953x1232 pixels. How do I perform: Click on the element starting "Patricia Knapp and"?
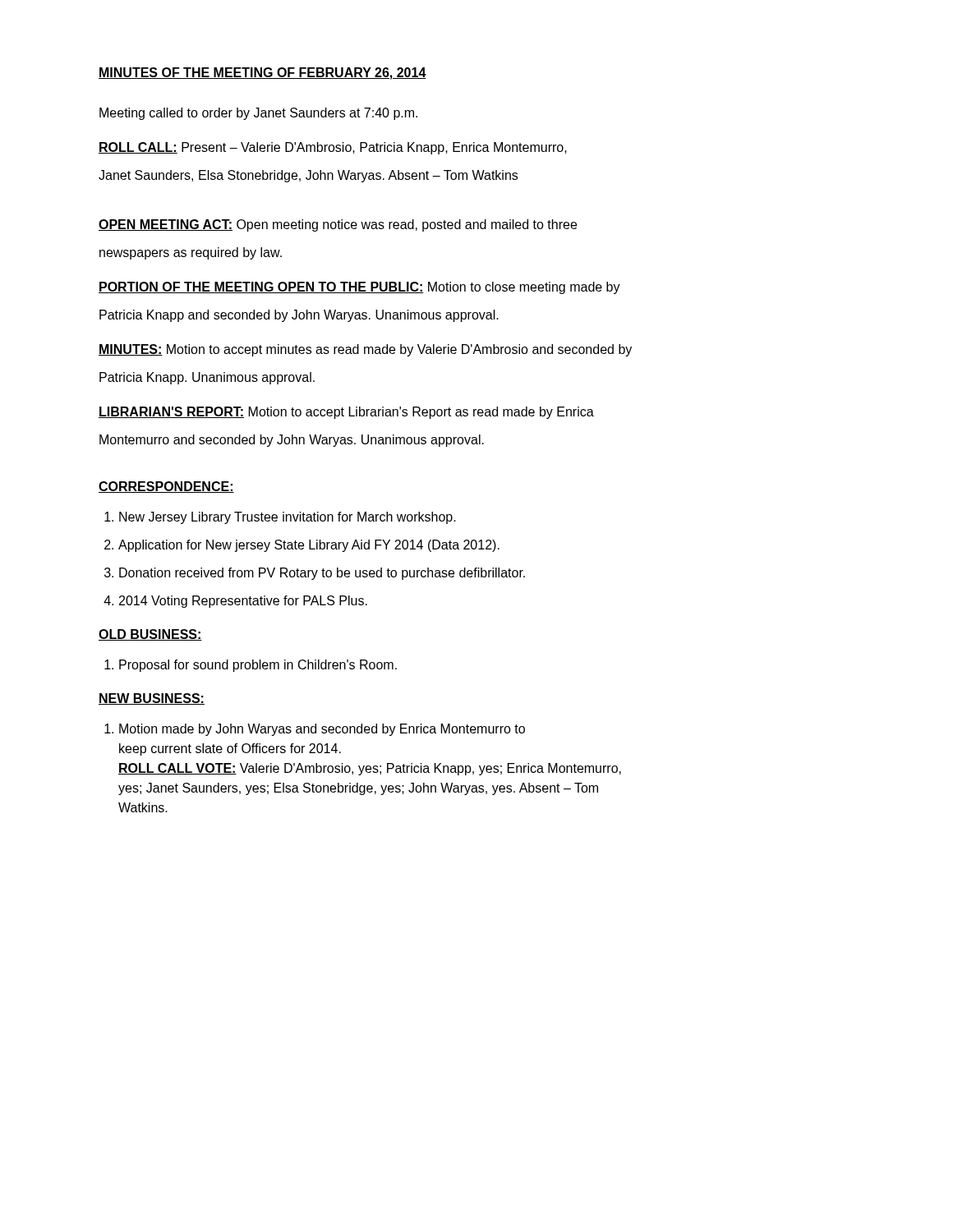[299, 315]
